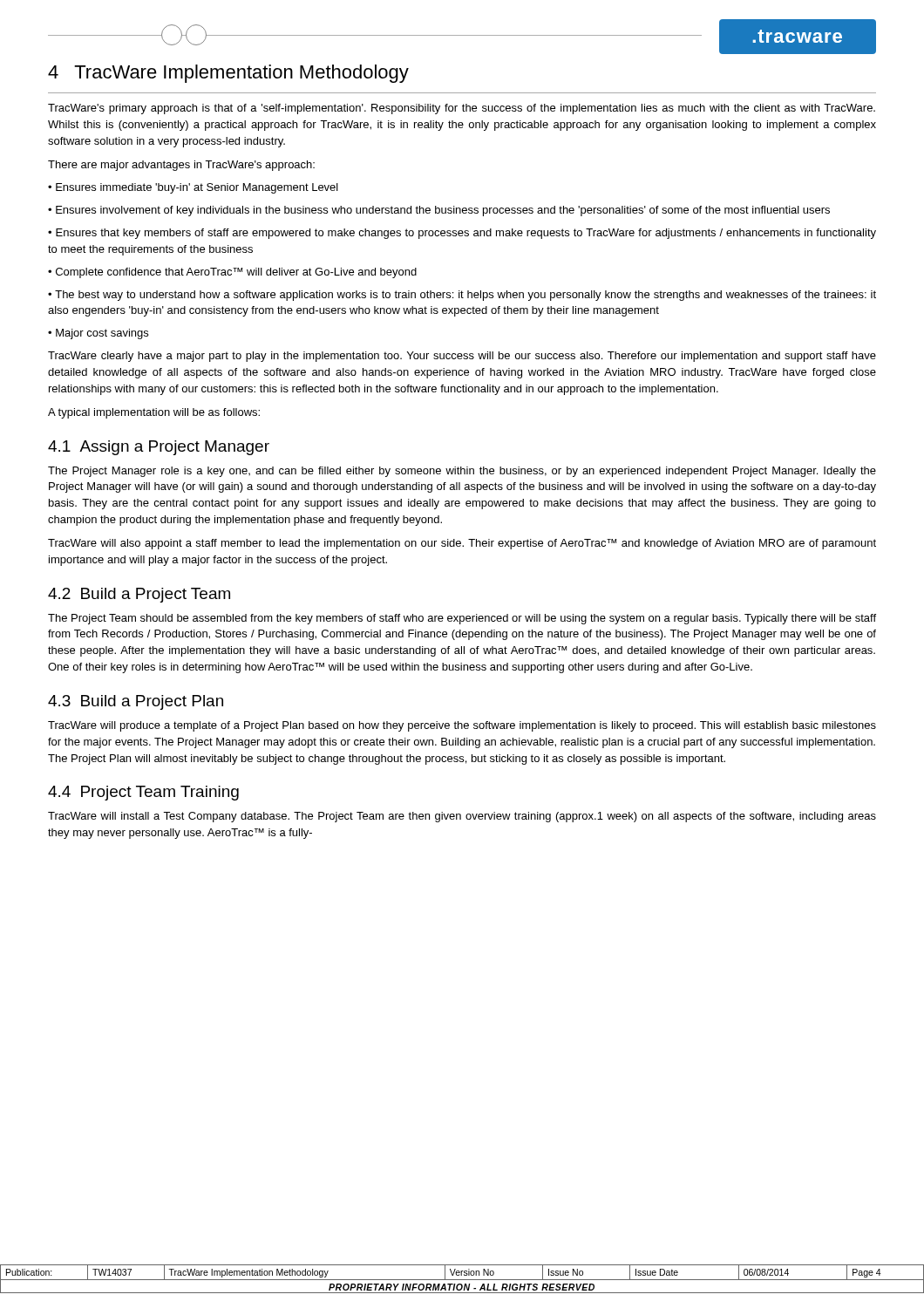Locate the title that reads "4TracWare Implementation Methodology"

[228, 74]
